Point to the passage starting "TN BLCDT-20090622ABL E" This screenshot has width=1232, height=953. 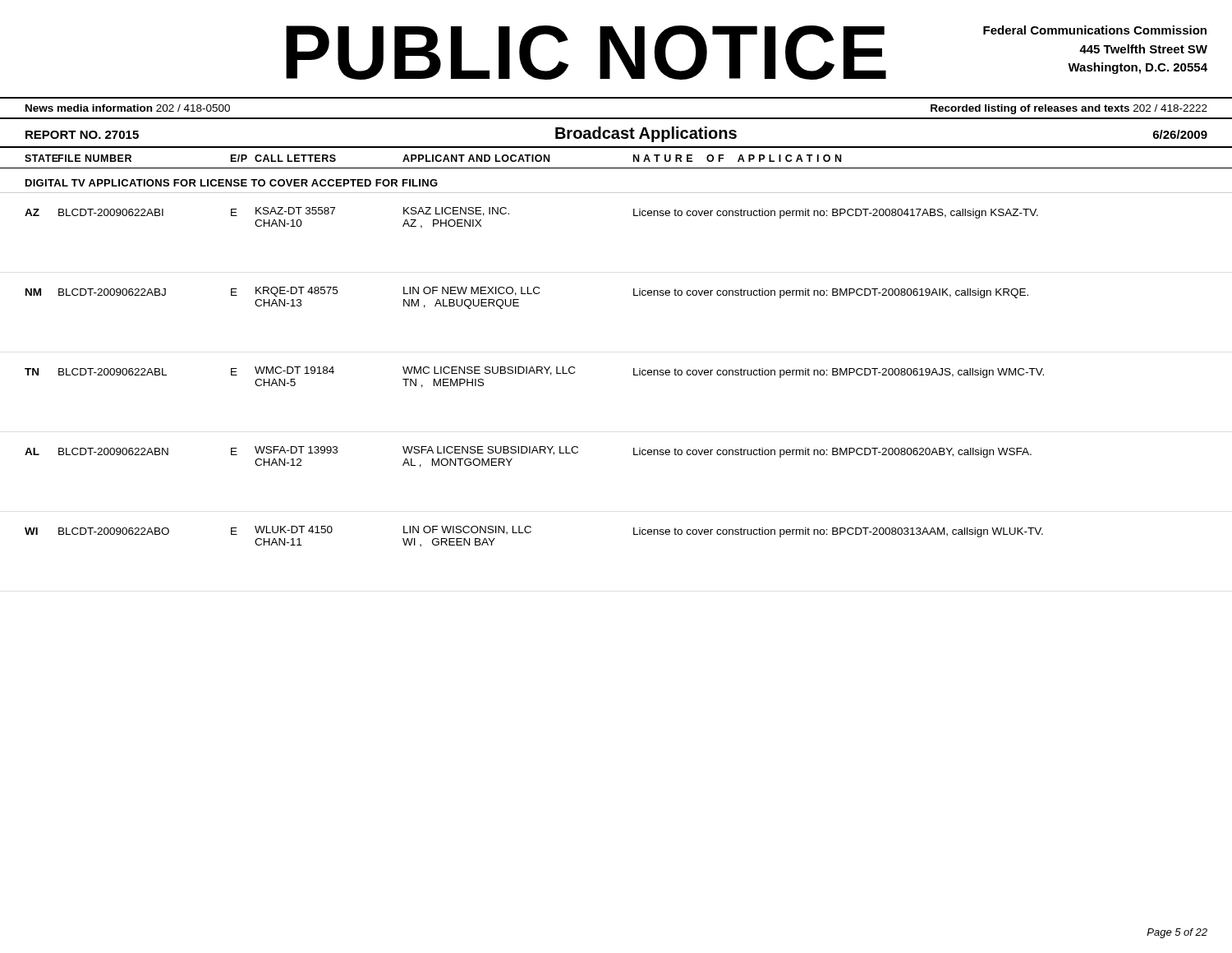click(x=91, y=375)
